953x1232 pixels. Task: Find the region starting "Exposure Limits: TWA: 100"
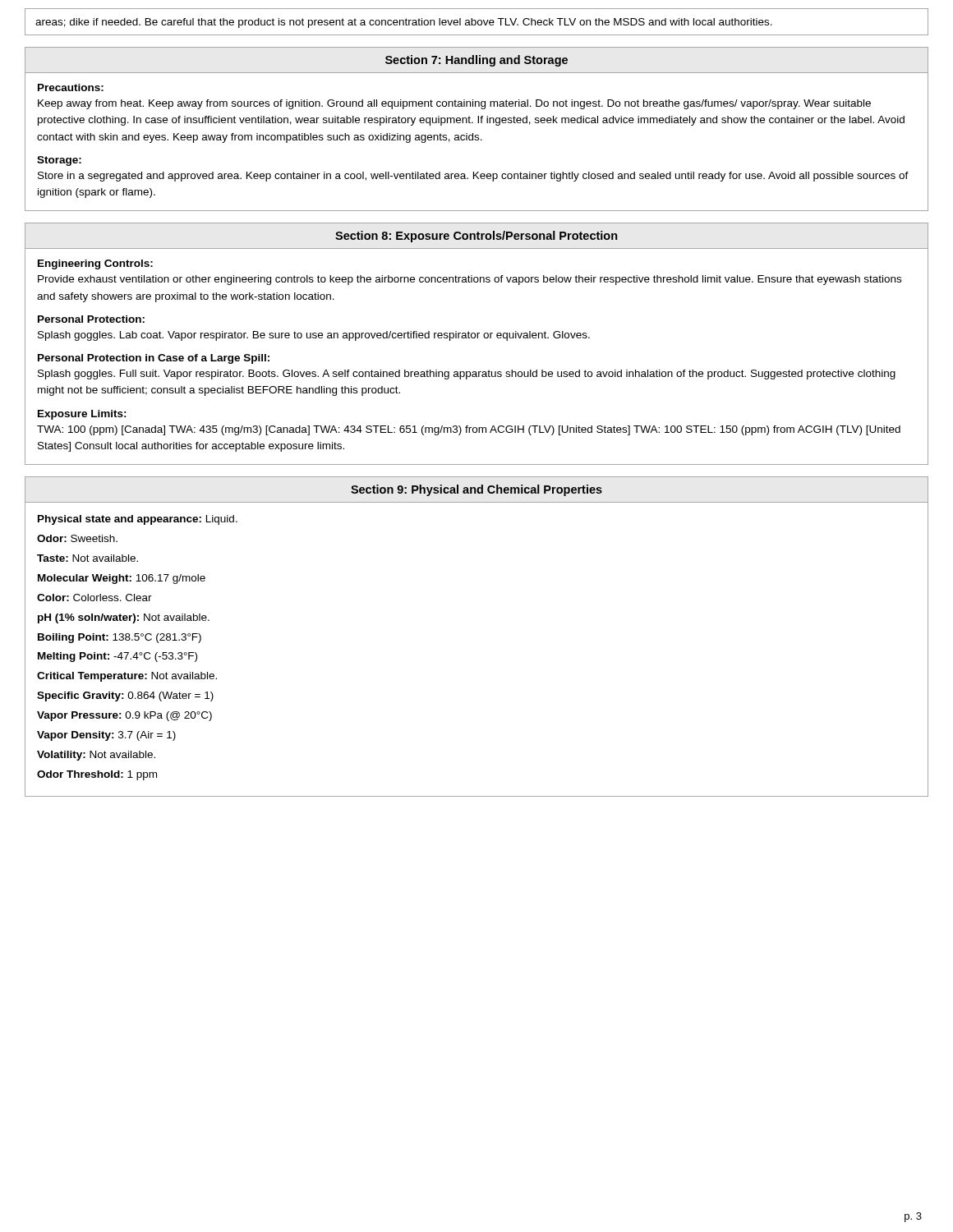476,431
